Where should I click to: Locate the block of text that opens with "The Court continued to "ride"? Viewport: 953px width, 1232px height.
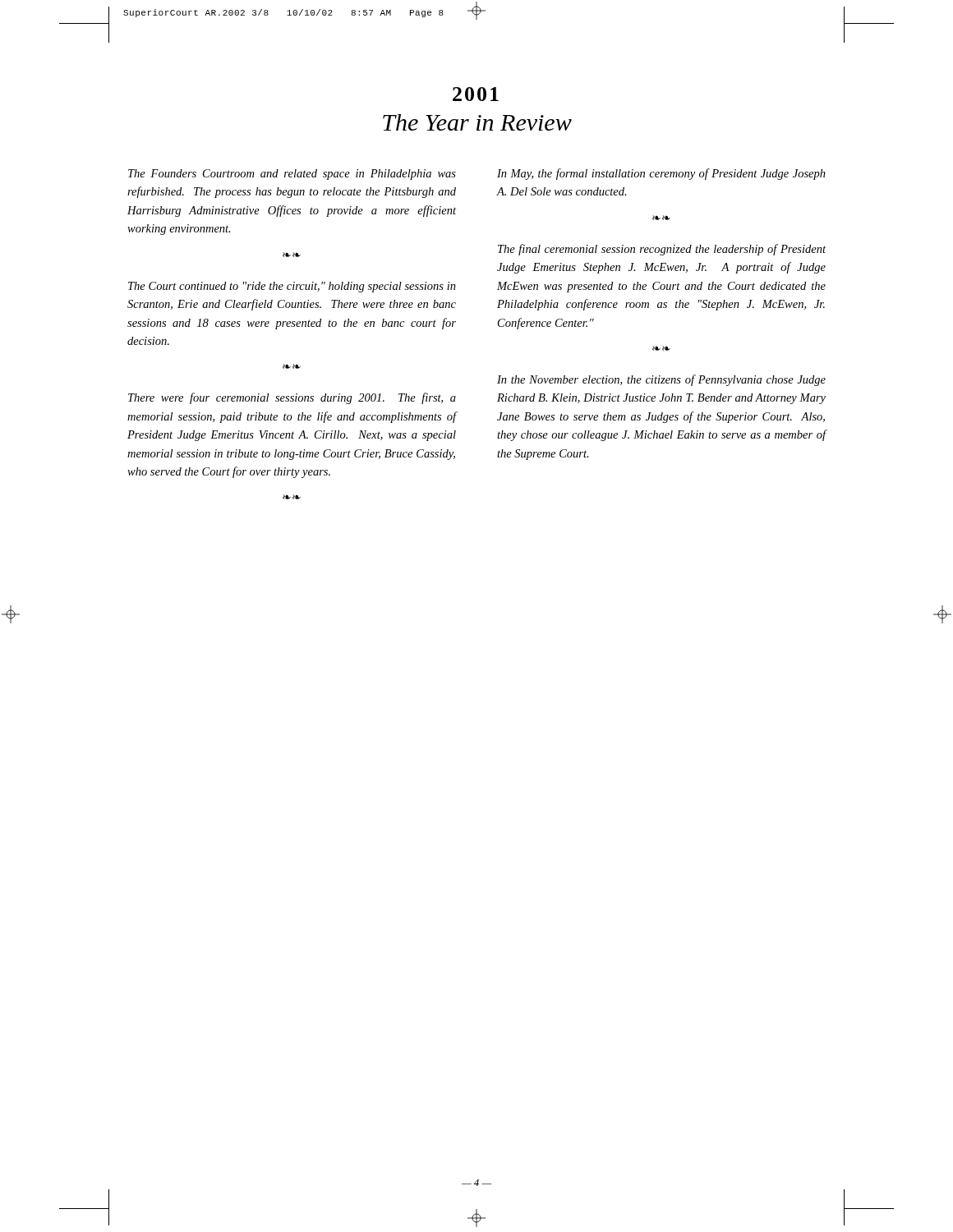coord(292,313)
